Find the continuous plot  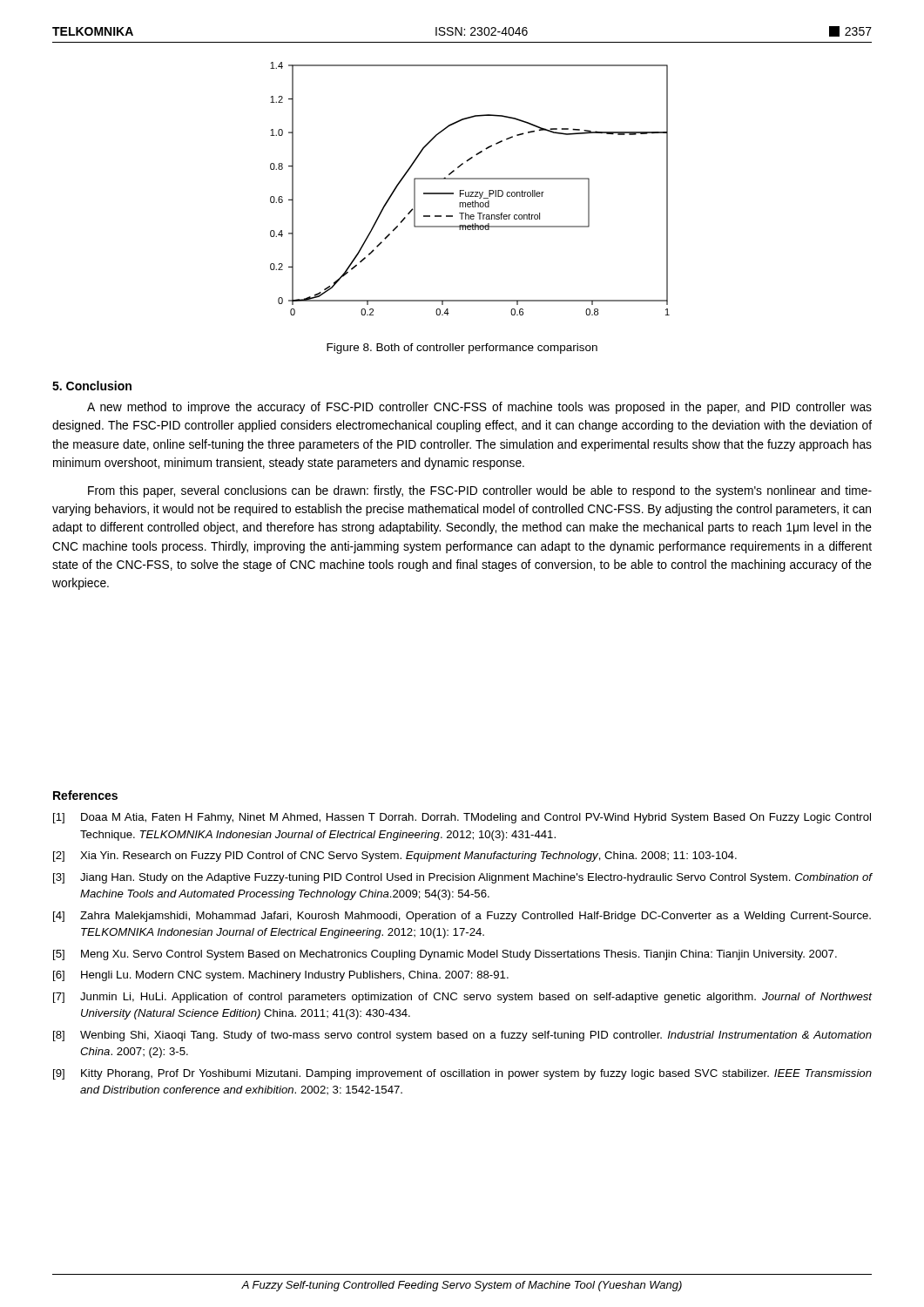tap(462, 205)
